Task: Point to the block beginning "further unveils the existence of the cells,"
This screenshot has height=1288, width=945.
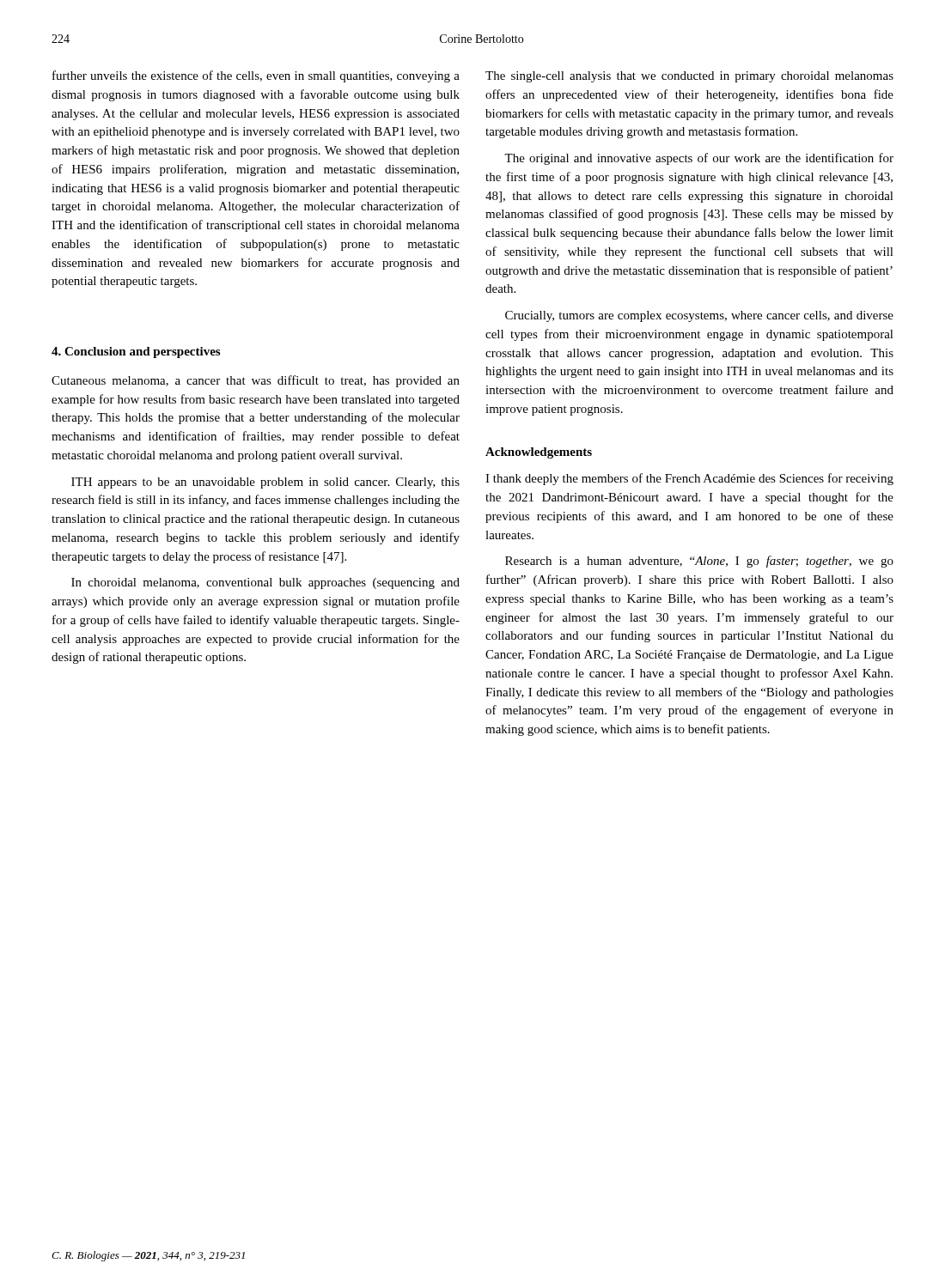Action: [x=256, y=179]
